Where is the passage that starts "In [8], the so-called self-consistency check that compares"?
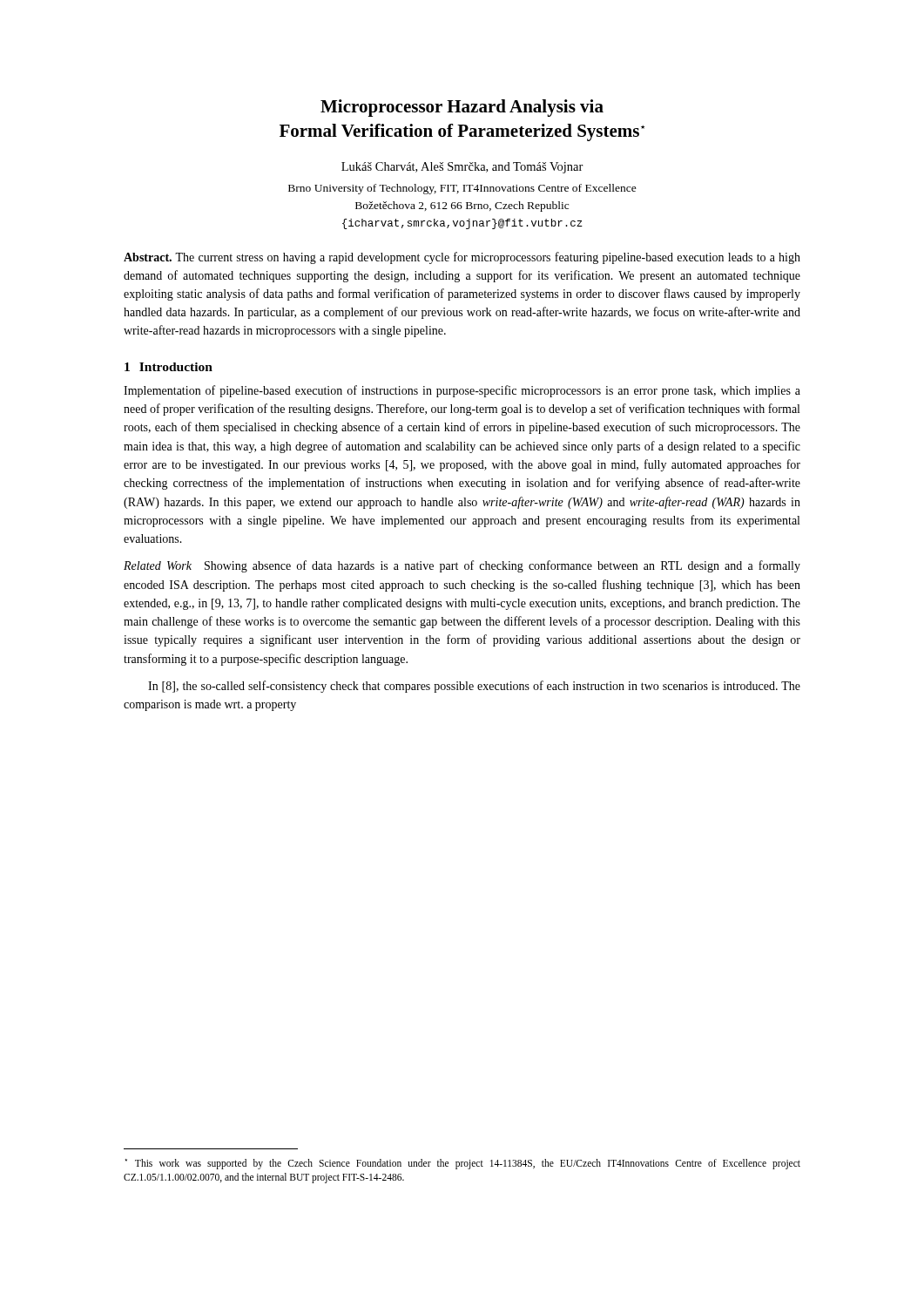This screenshot has height=1307, width=924. click(462, 695)
